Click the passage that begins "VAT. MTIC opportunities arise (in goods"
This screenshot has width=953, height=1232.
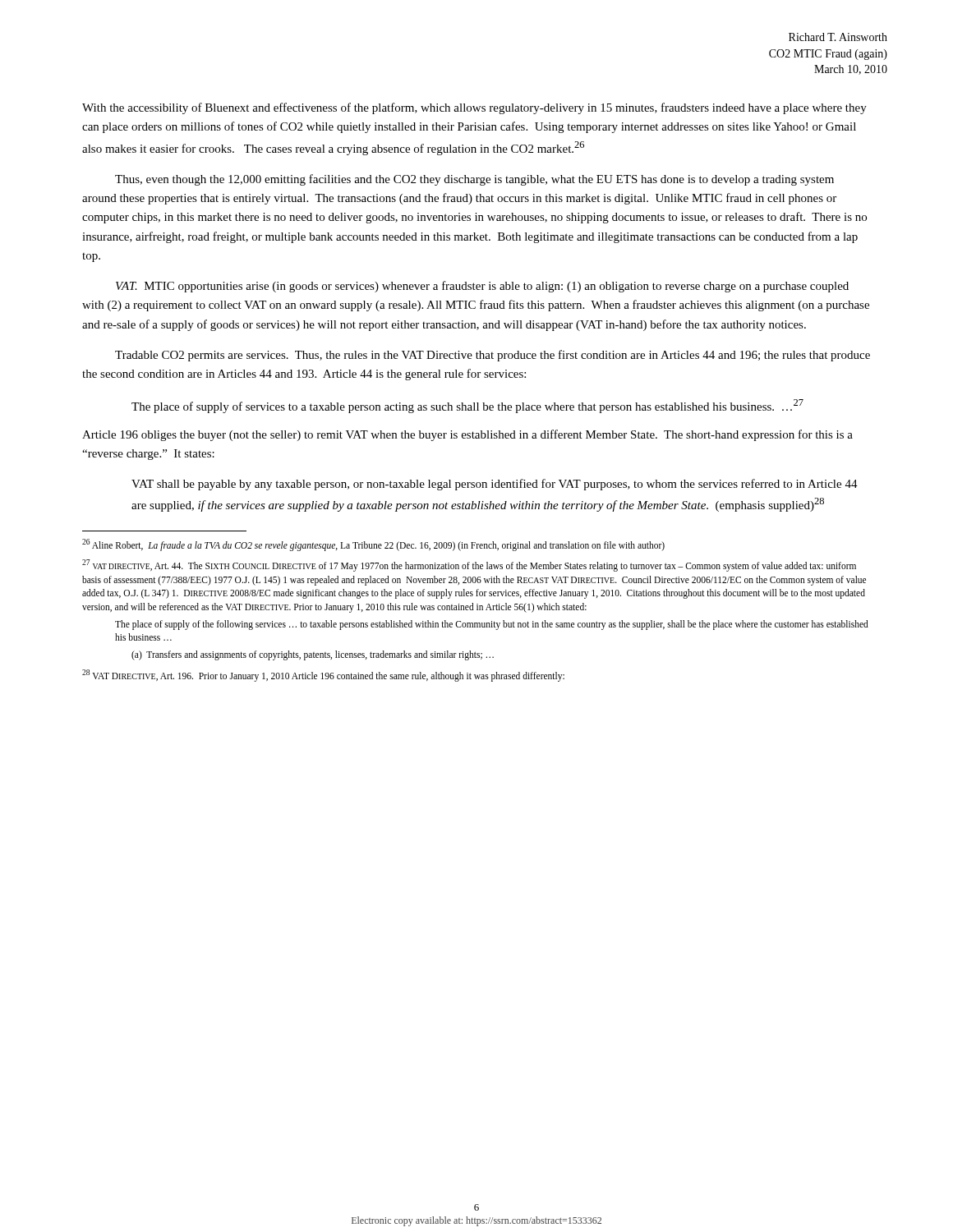[x=476, y=305]
